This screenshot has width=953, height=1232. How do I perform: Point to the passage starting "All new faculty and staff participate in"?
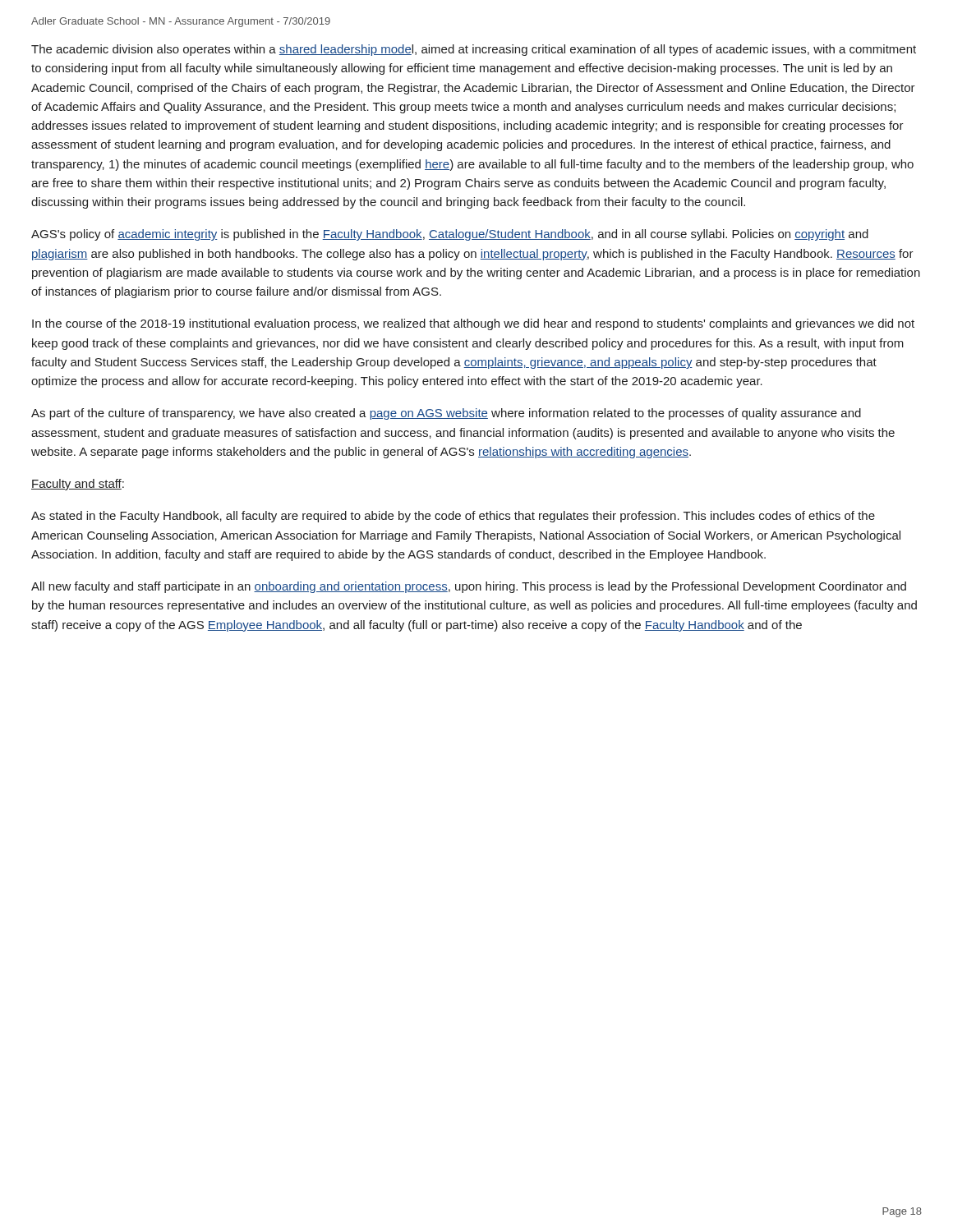point(476,605)
